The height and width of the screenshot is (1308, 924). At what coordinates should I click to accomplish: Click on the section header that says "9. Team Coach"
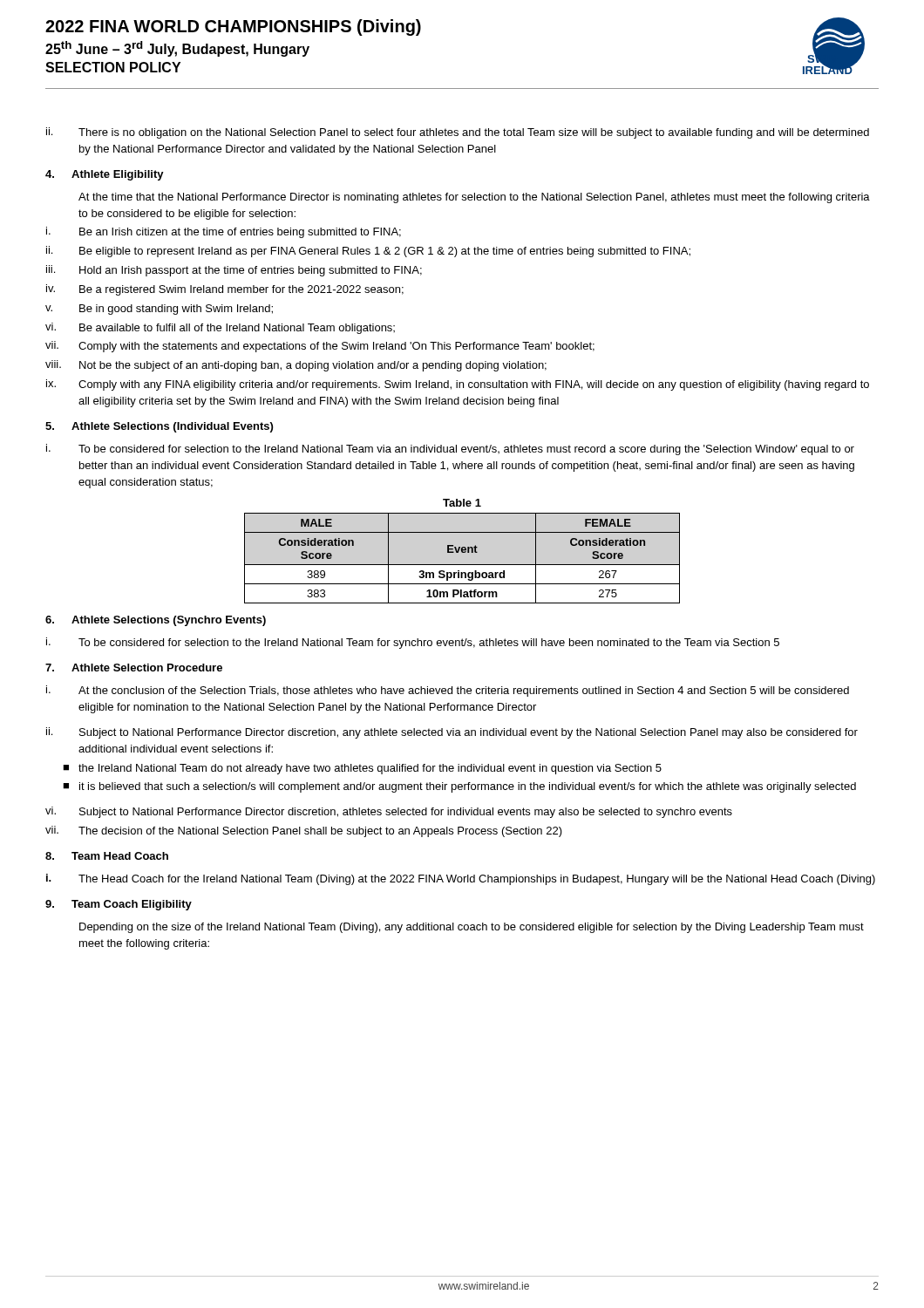(x=119, y=905)
